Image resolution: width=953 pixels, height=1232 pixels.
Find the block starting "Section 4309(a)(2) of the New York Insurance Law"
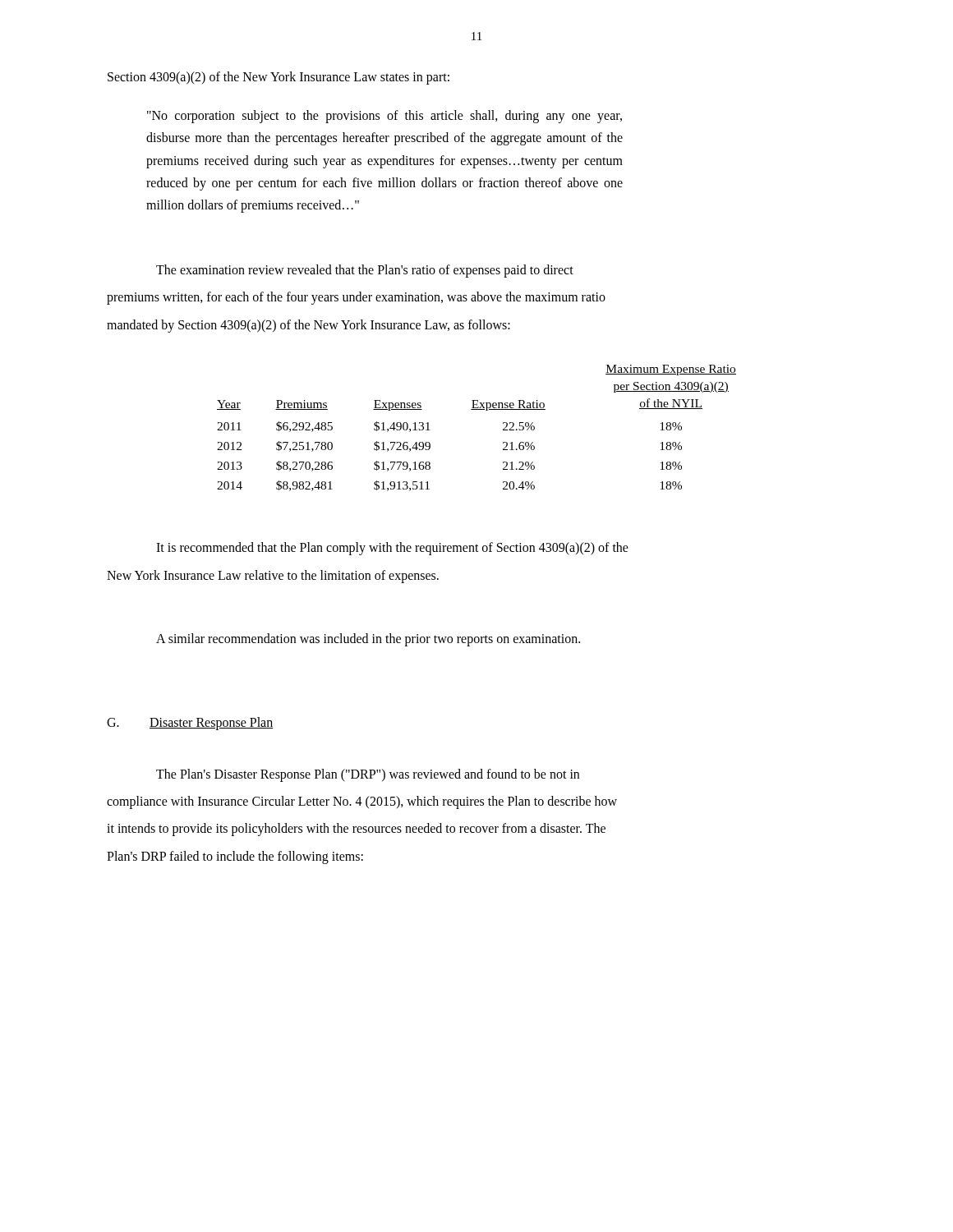(x=279, y=77)
